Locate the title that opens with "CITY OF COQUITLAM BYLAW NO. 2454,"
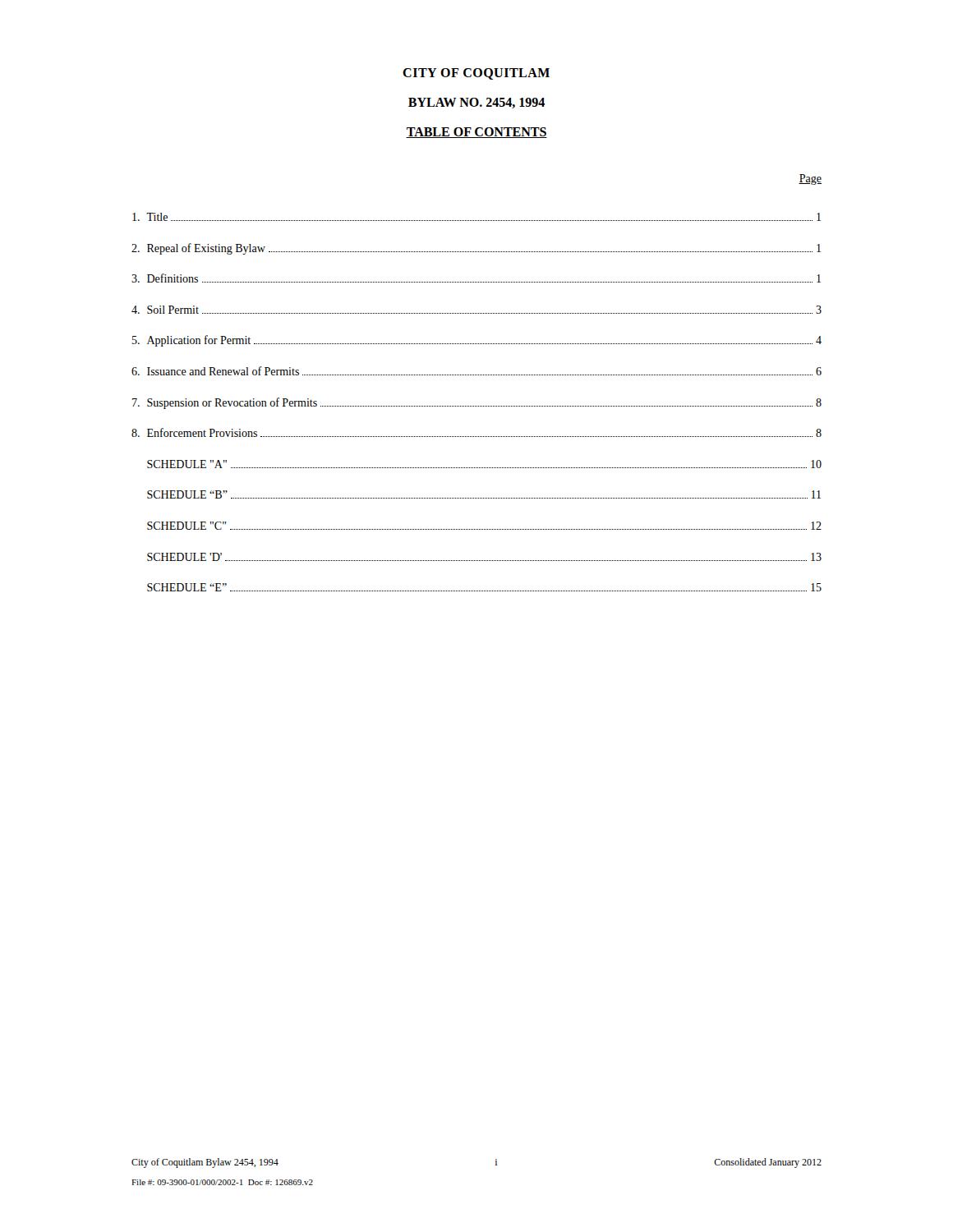 476,103
